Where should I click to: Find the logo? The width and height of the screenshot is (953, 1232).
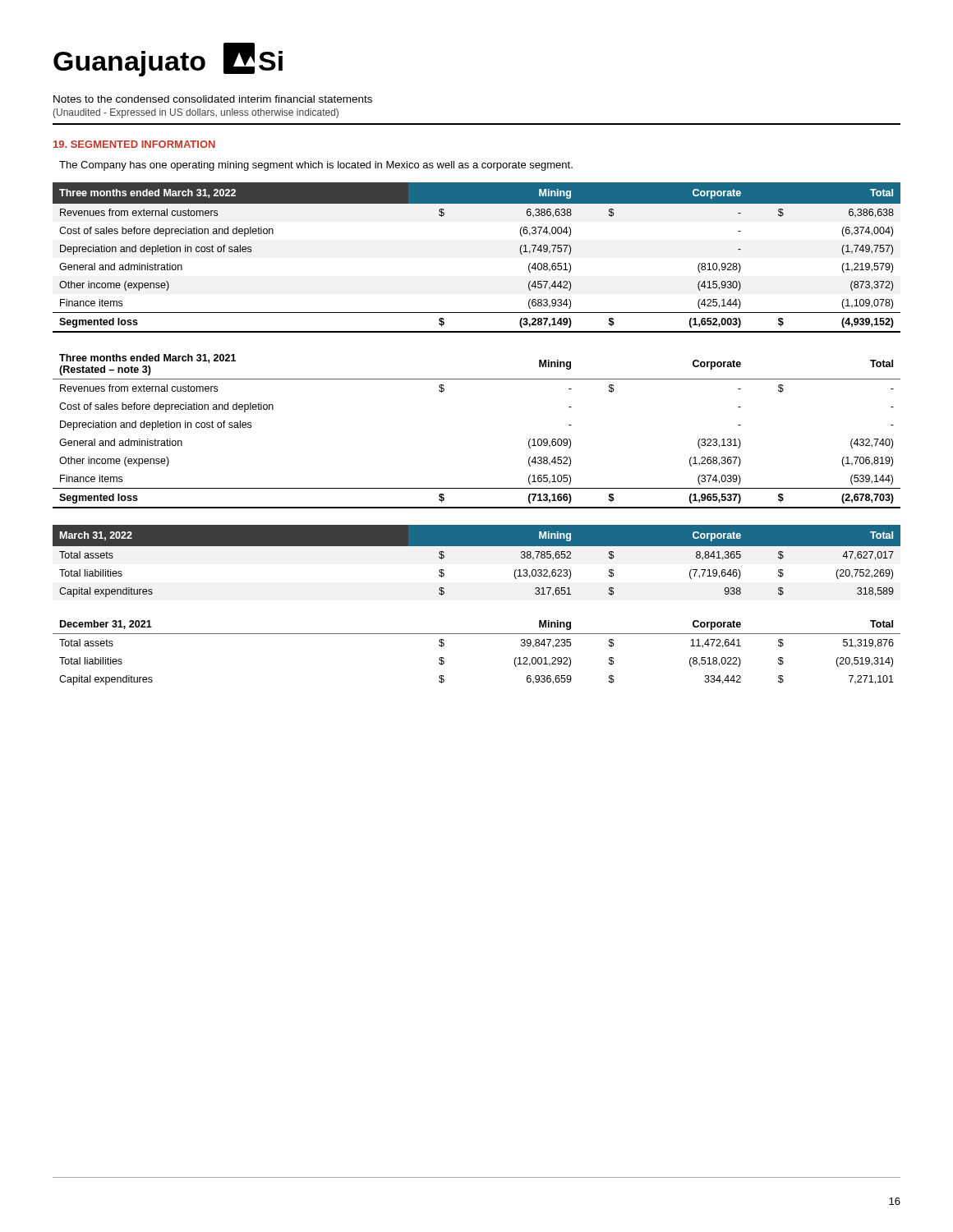pos(476,60)
